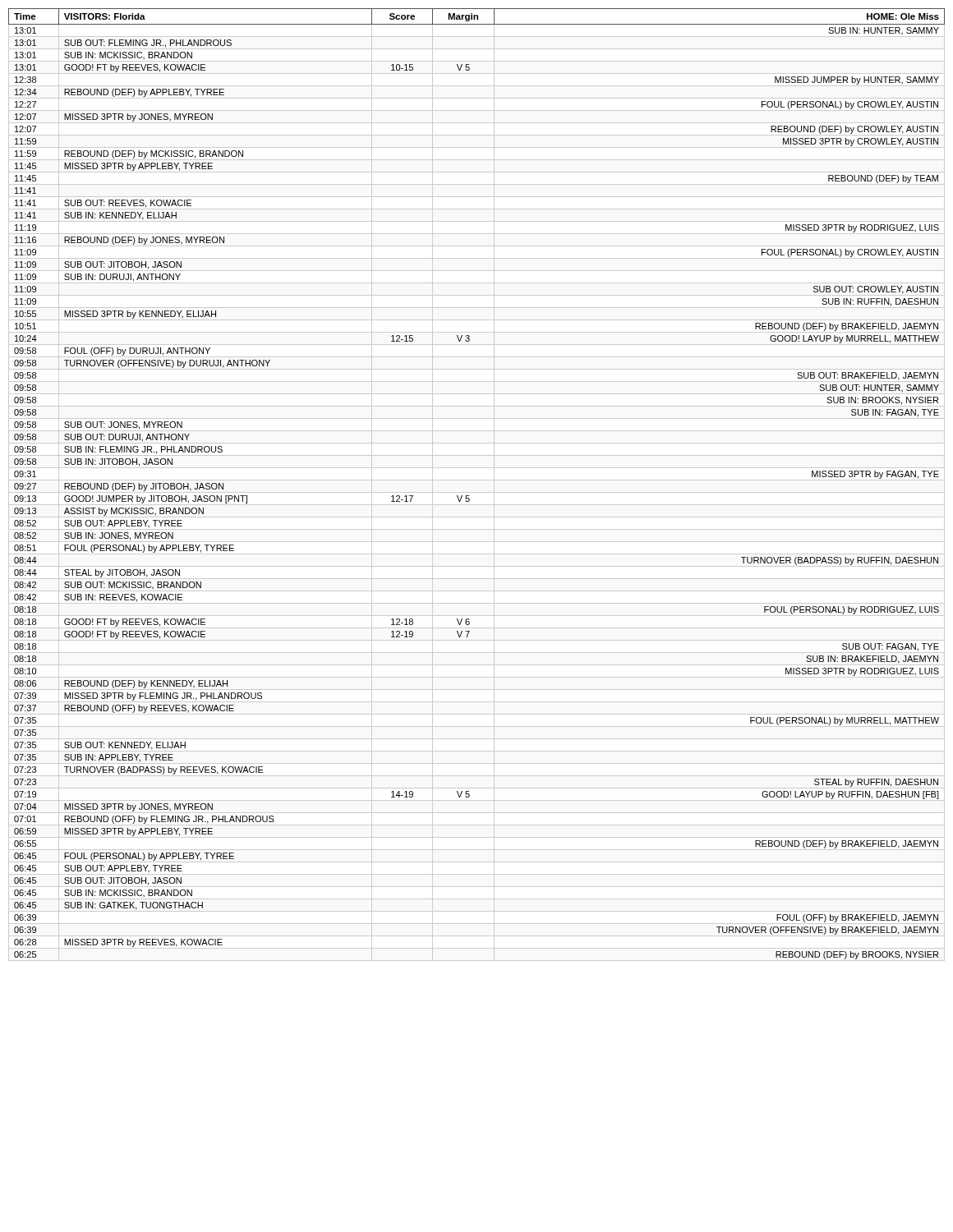Screen dimensions: 1232x953
Task: Locate the table with the text "V 3"
Action: point(476,485)
